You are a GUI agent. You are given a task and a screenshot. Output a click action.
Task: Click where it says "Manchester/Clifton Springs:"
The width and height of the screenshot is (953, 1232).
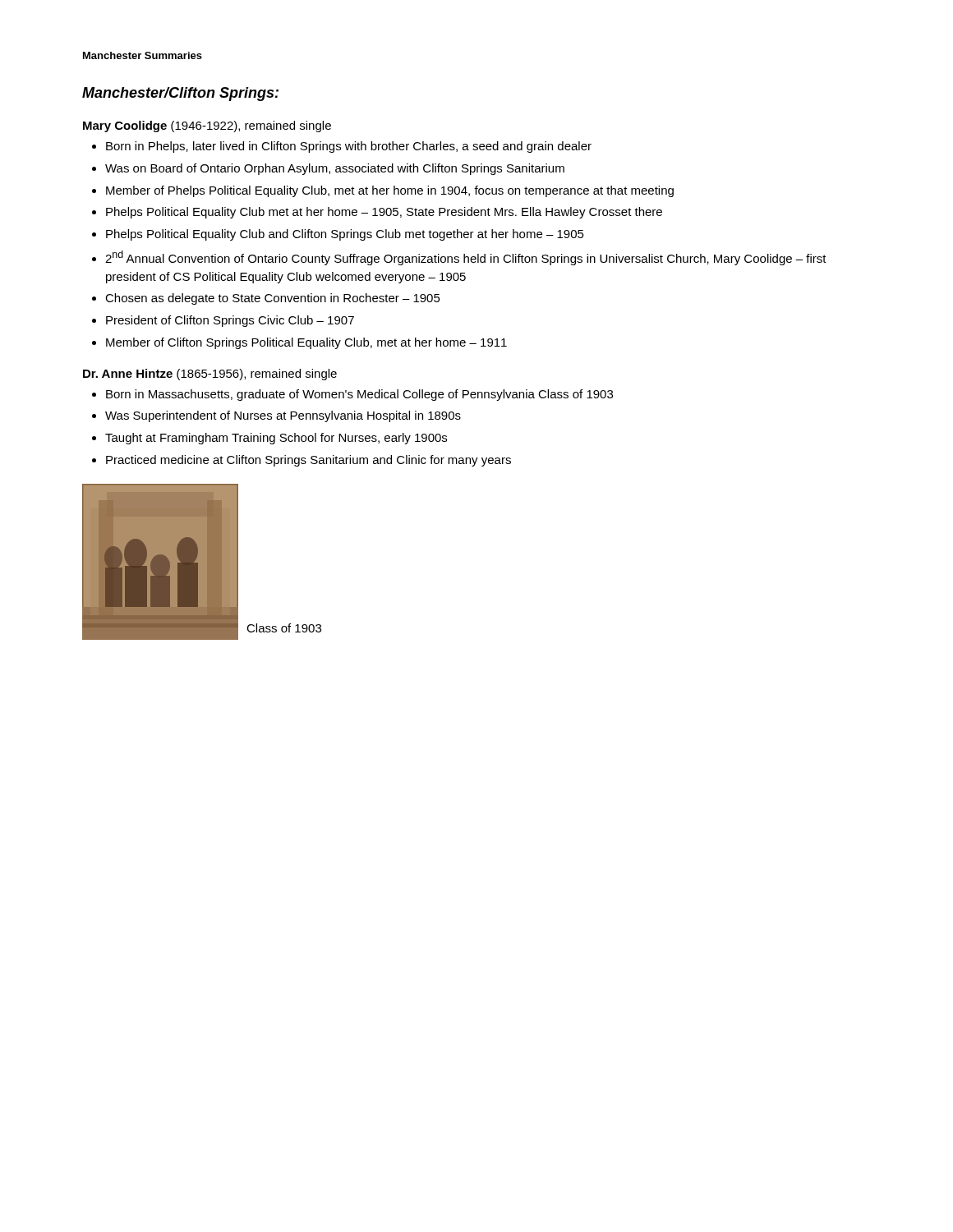(x=181, y=93)
